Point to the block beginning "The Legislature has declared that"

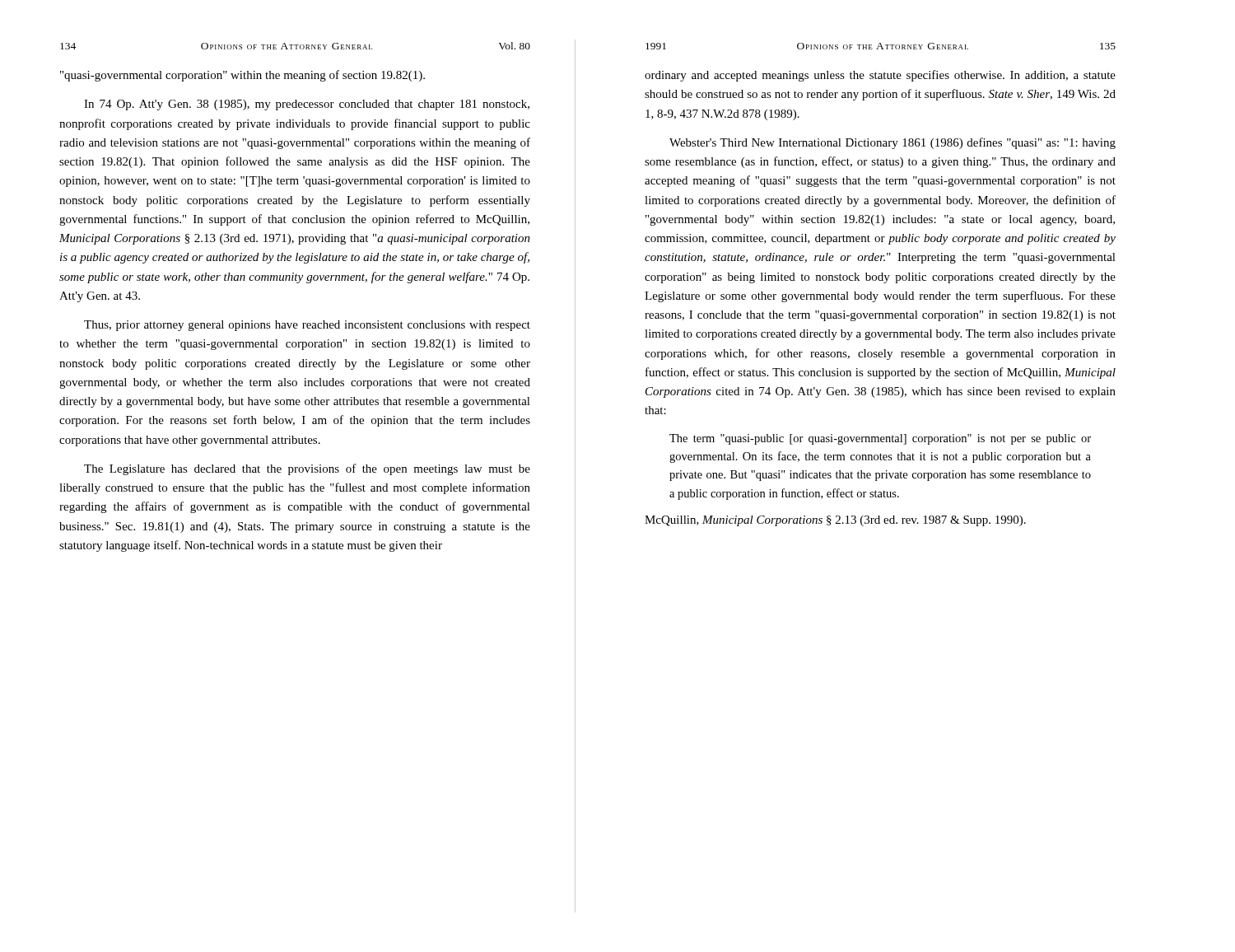[x=295, y=507]
